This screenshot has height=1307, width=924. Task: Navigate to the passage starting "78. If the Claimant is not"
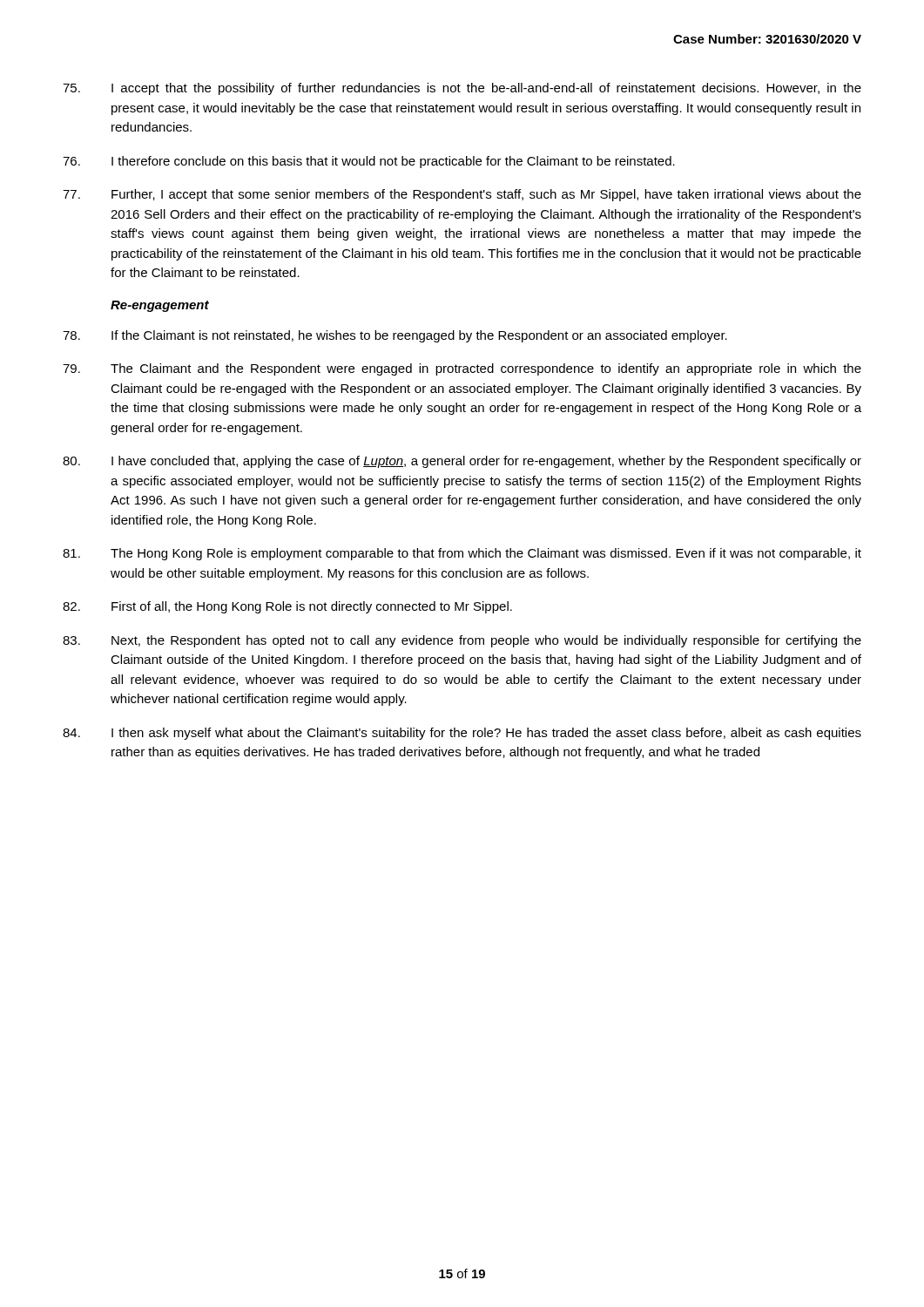[x=462, y=335]
